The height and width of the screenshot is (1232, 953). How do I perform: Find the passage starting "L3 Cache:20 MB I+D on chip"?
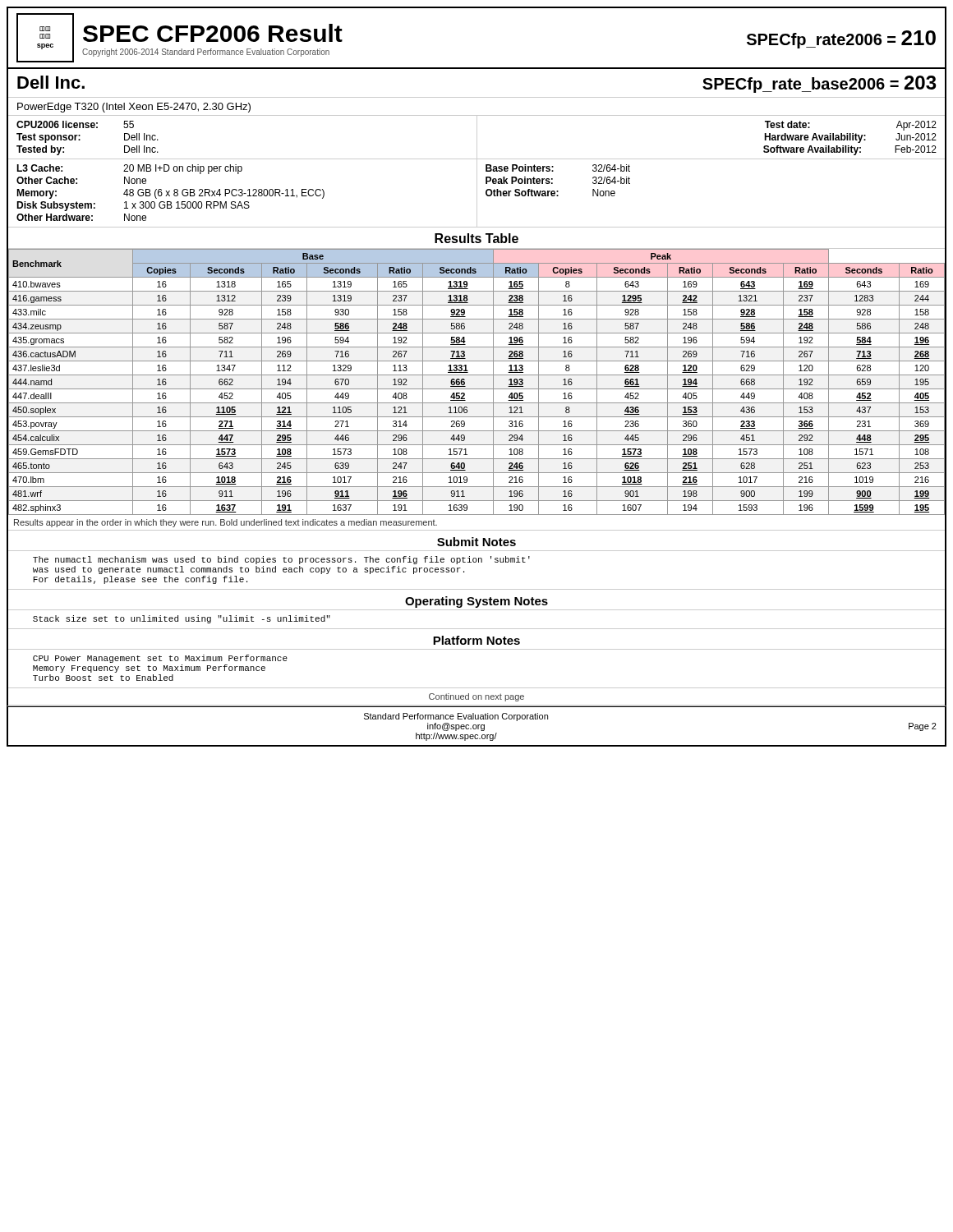click(x=242, y=193)
